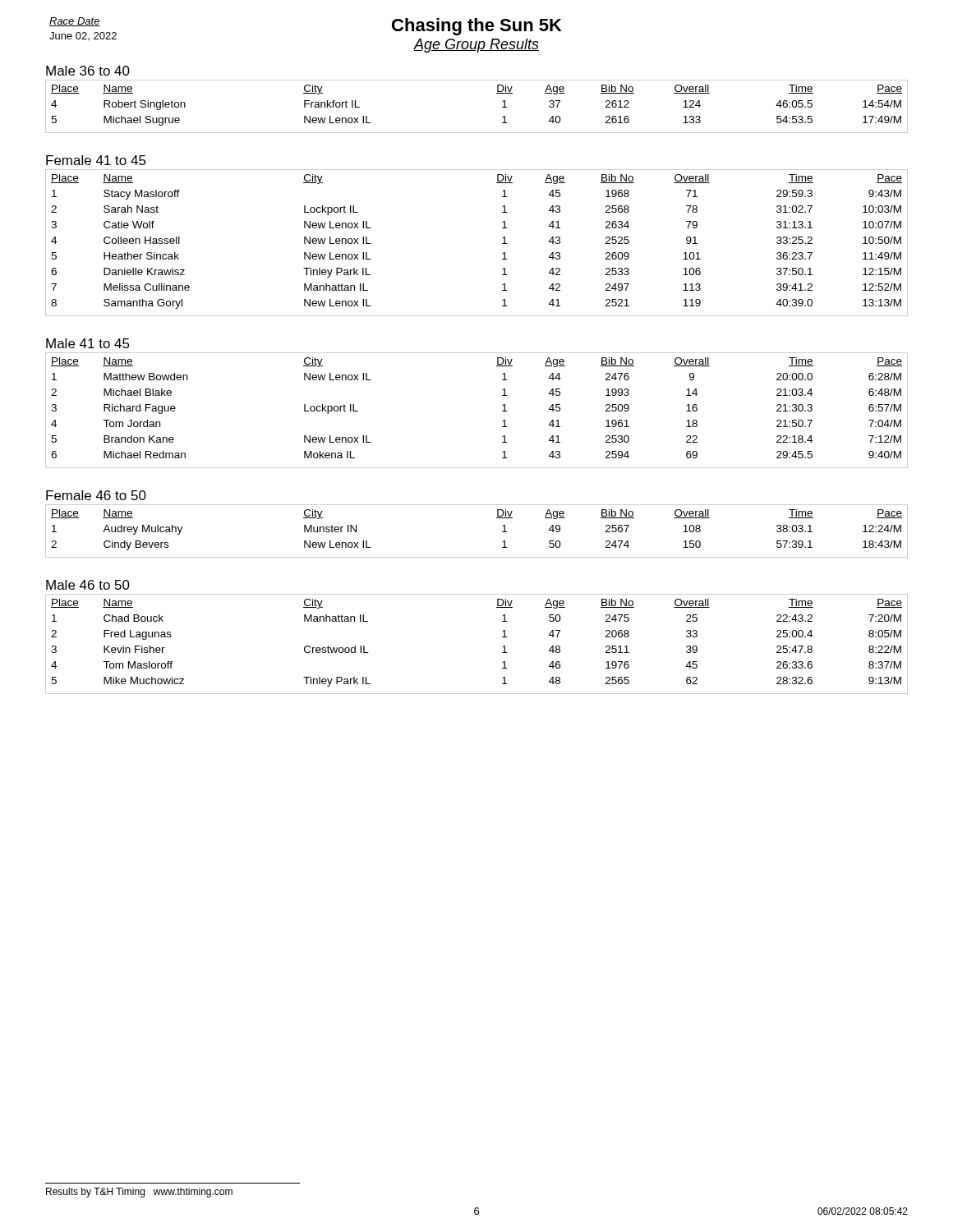Where does it say "Female 46 to 50"?
This screenshot has width=953, height=1232.
96,496
